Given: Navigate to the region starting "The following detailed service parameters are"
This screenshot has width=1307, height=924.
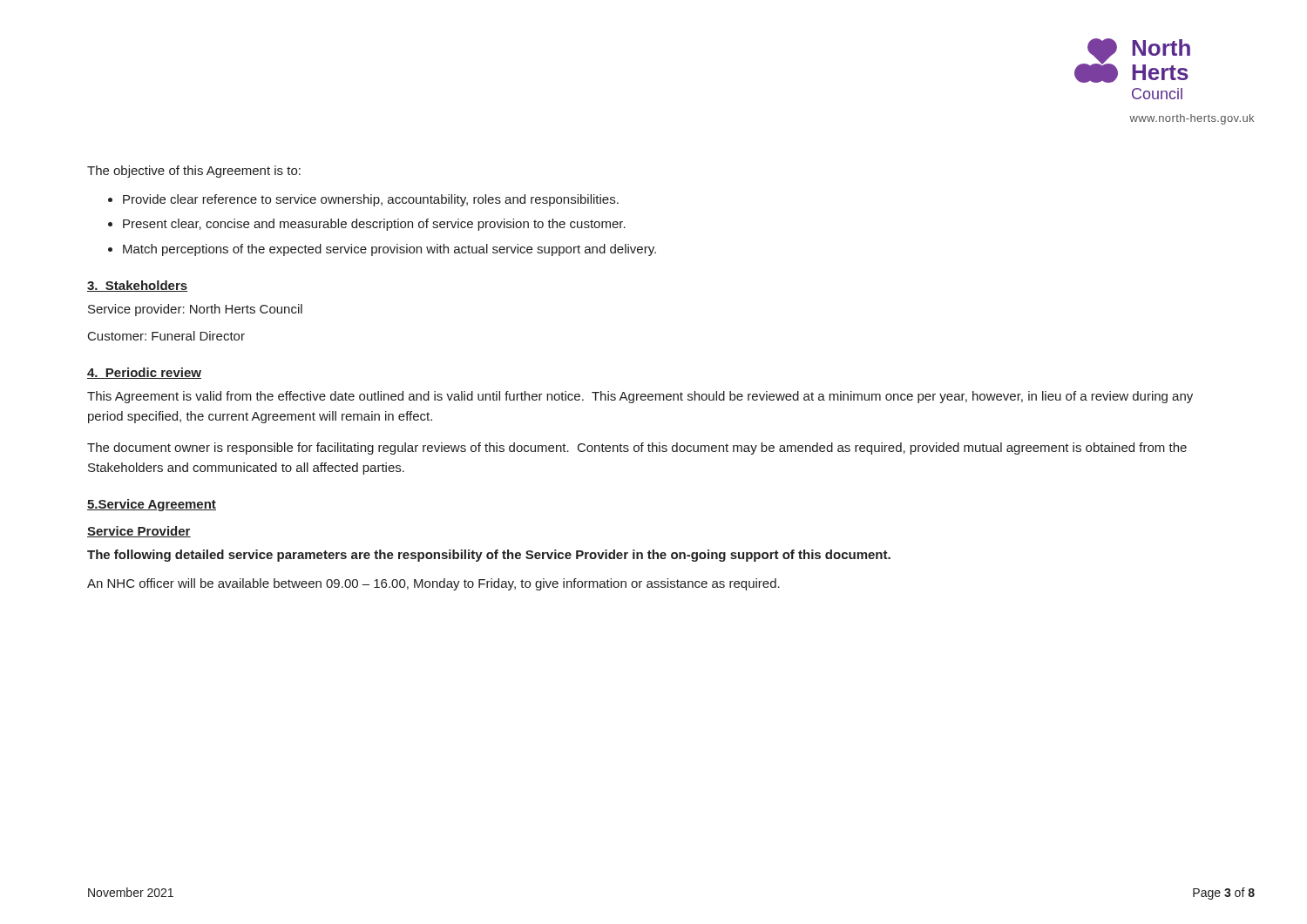Looking at the screenshot, I should pos(489,554).
